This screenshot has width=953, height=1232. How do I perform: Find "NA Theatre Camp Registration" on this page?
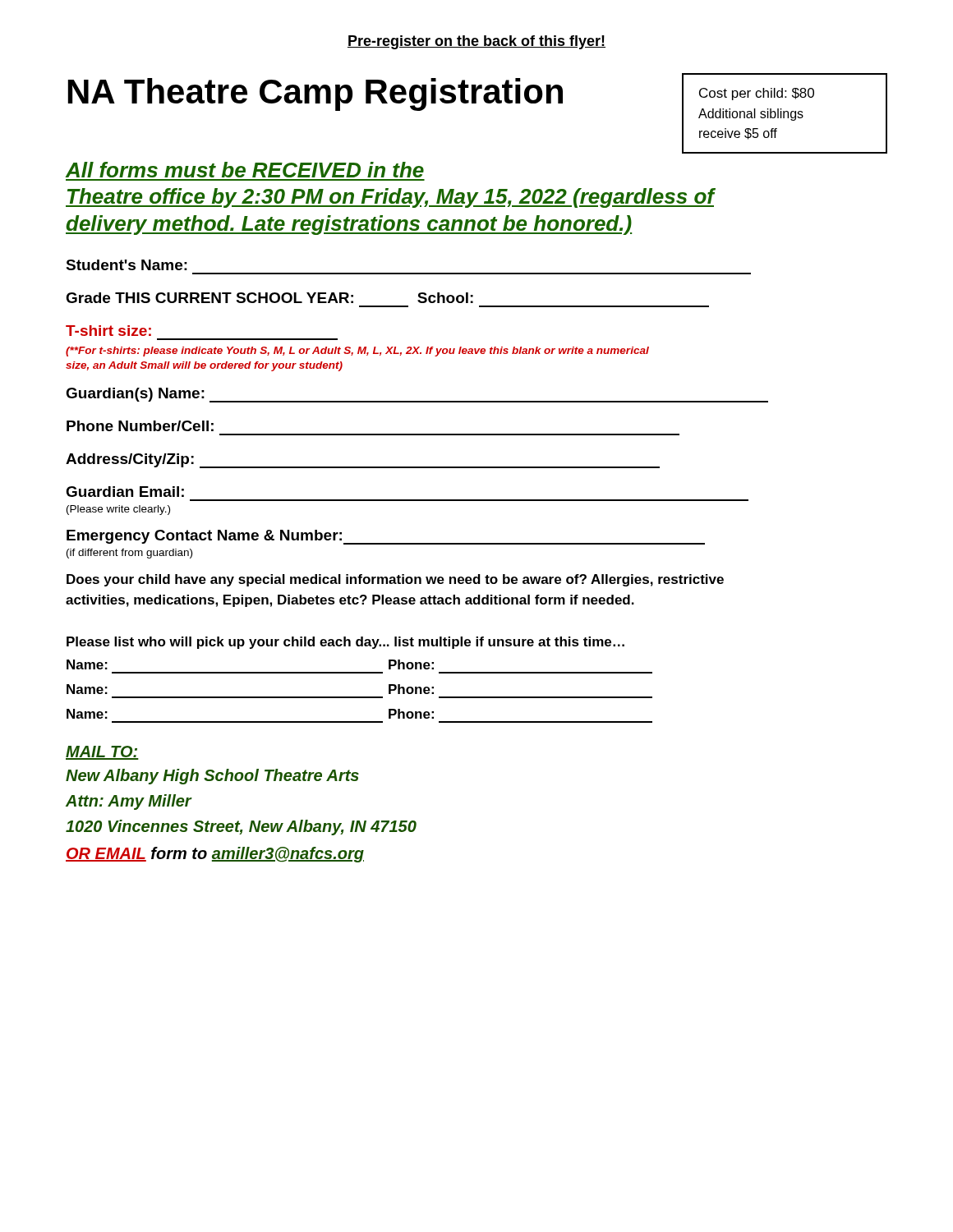[x=364, y=92]
